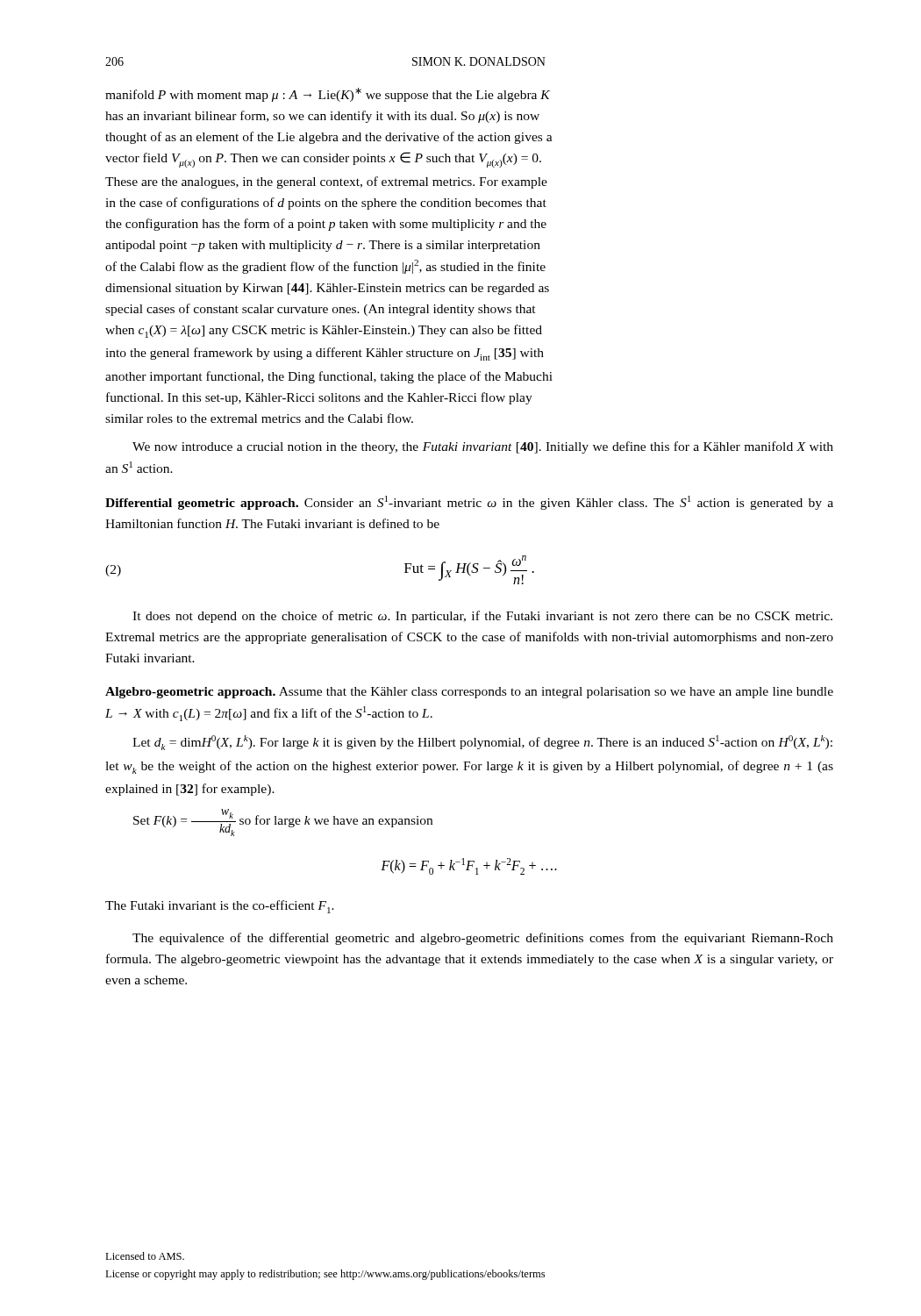Find the text with the text "The Futaki invariant is the co-efficient F1."
This screenshot has height=1316, width=921.
click(x=220, y=907)
